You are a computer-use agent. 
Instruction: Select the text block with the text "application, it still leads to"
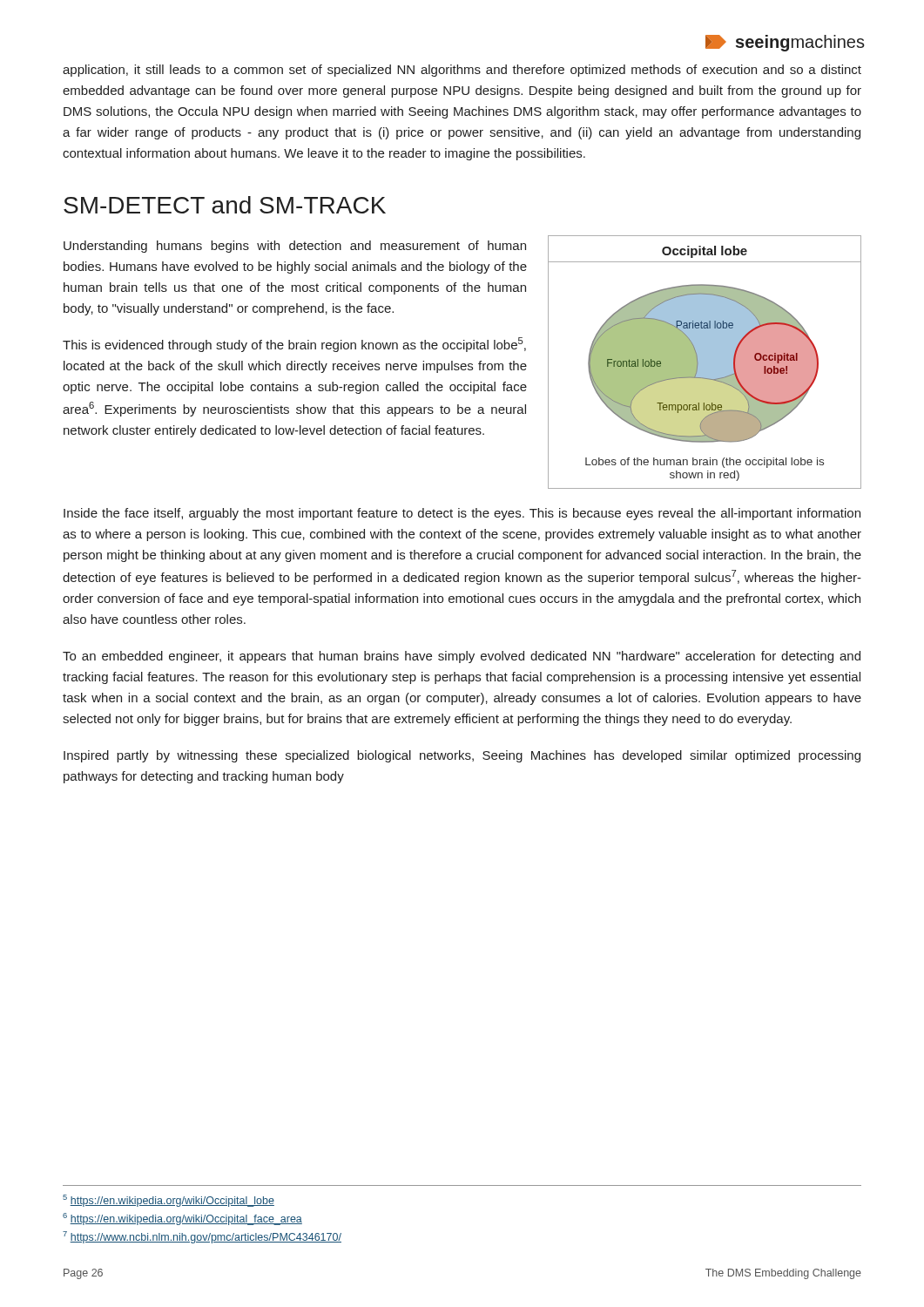pyautogui.click(x=462, y=111)
